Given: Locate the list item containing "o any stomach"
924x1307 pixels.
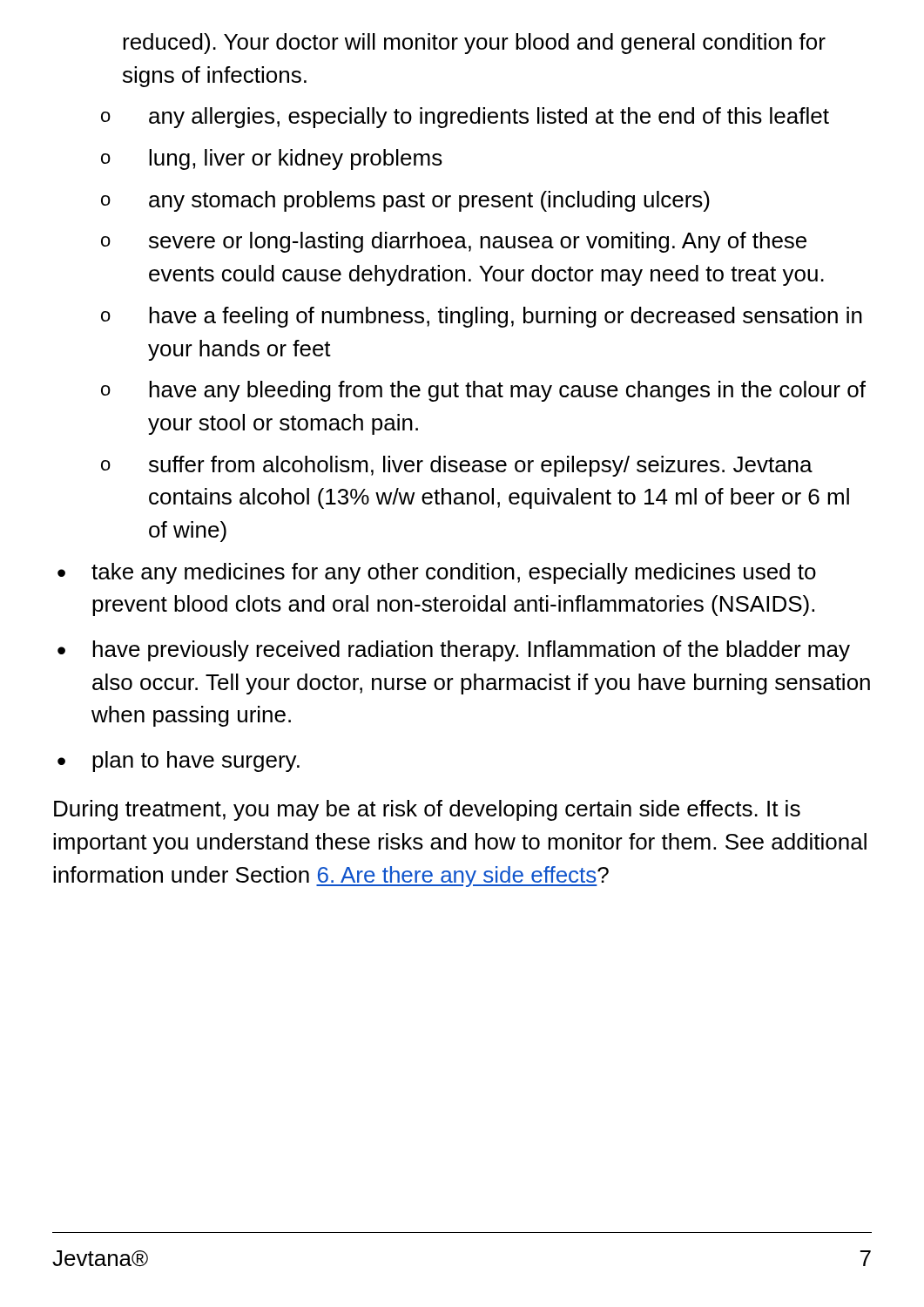Looking at the screenshot, I should pos(462,200).
